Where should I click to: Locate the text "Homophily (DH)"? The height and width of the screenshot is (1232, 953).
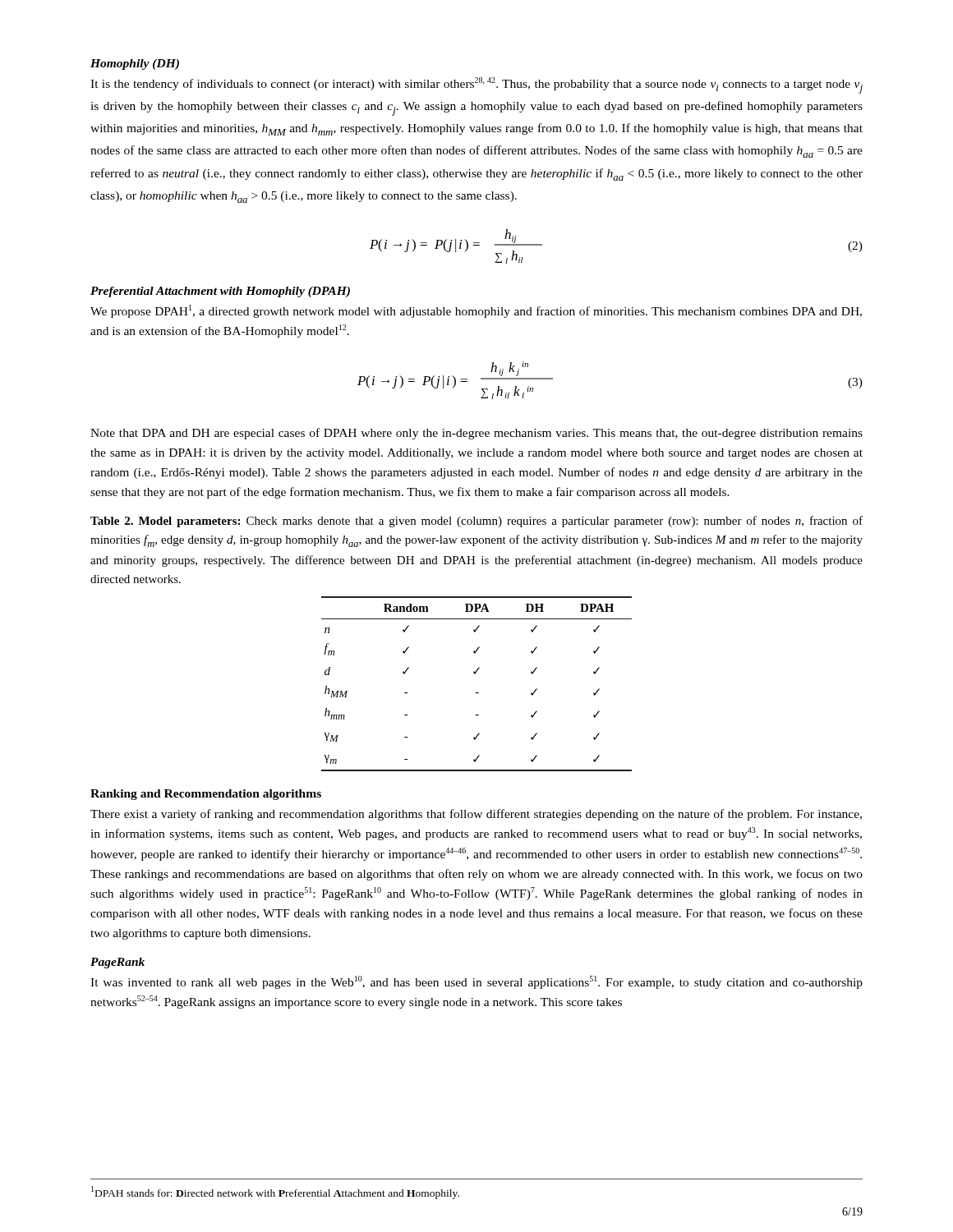point(135,63)
